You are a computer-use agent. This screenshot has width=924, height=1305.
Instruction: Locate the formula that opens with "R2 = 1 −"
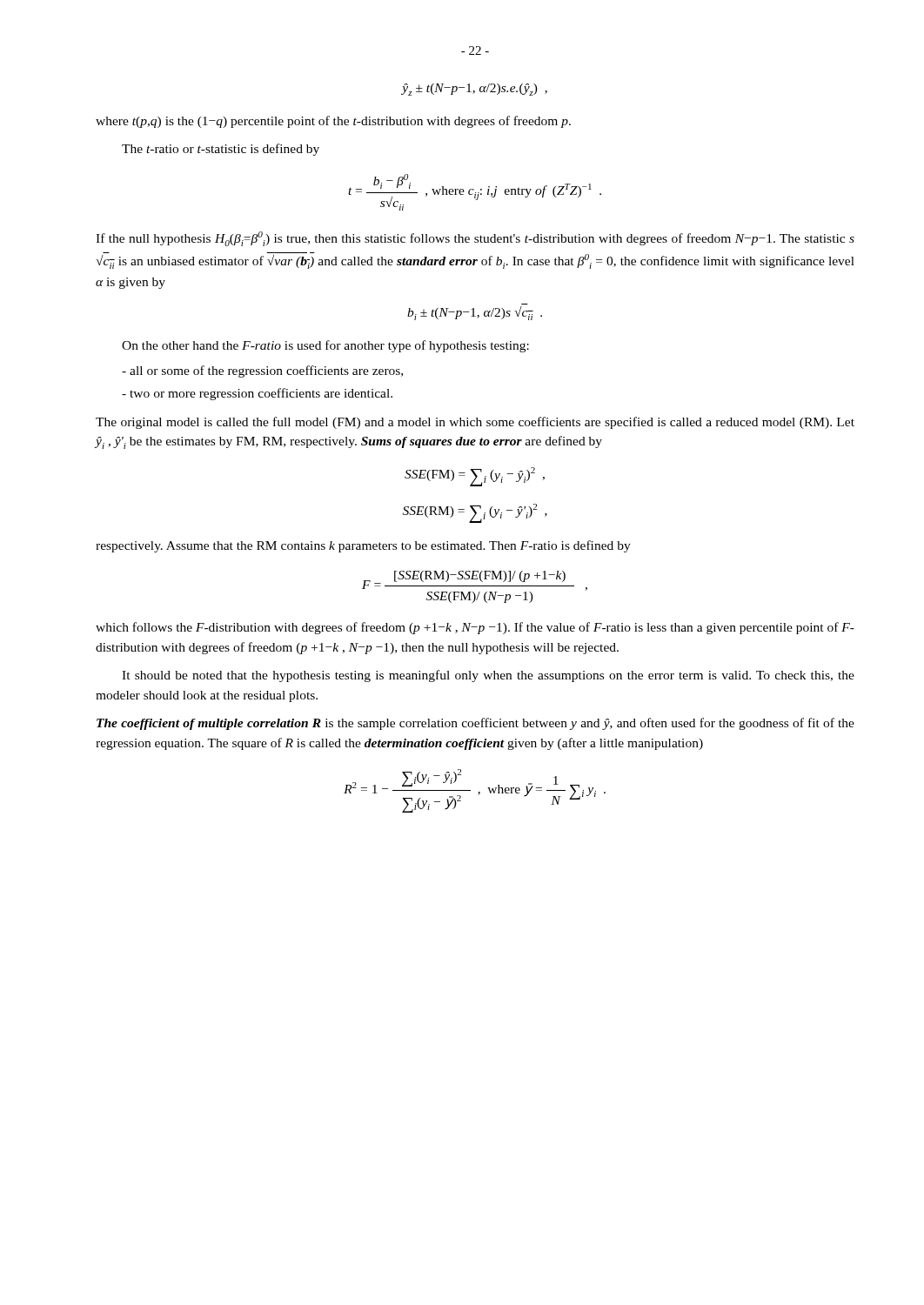point(475,791)
